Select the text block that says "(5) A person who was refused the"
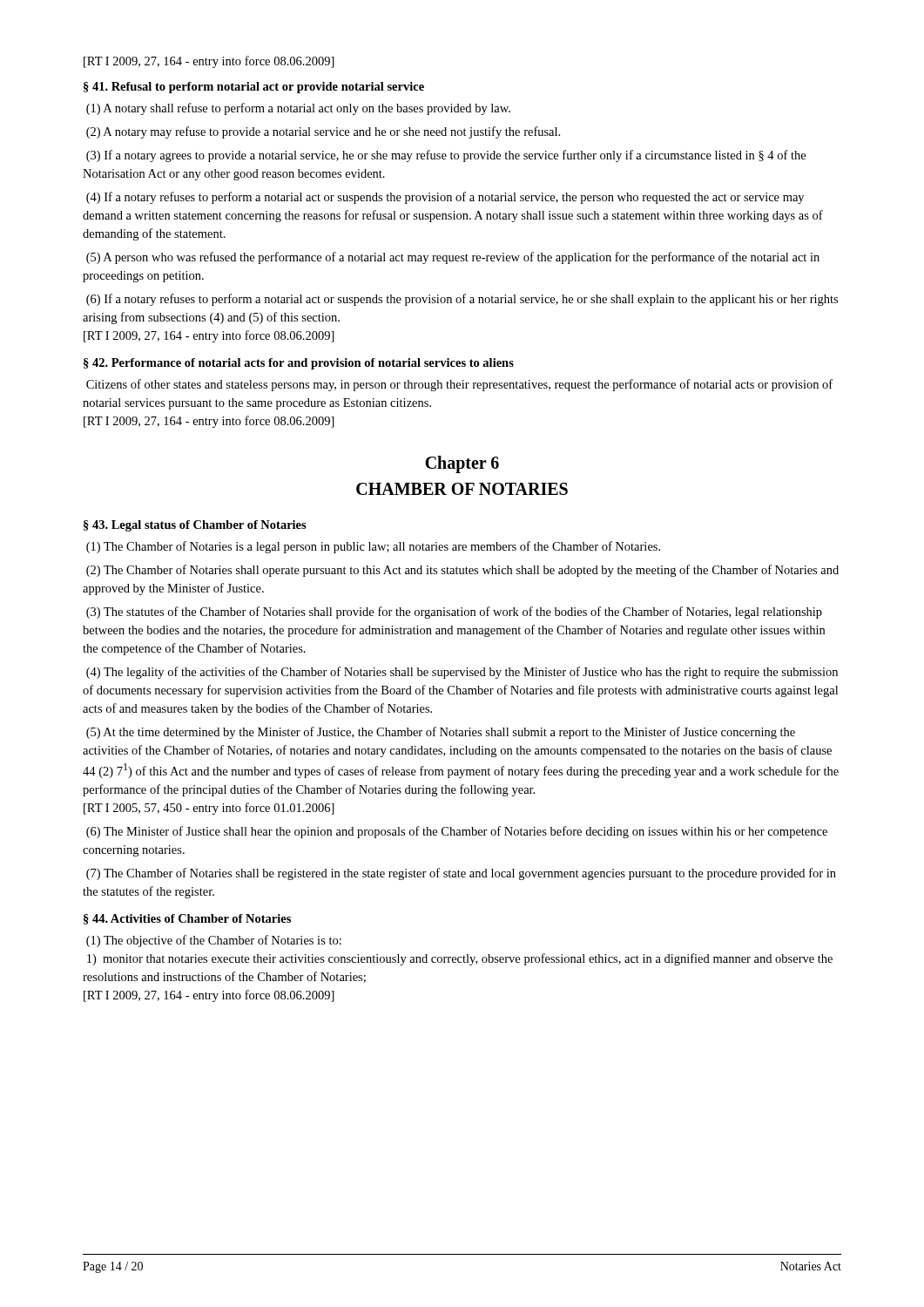924x1307 pixels. pyautogui.click(x=451, y=266)
